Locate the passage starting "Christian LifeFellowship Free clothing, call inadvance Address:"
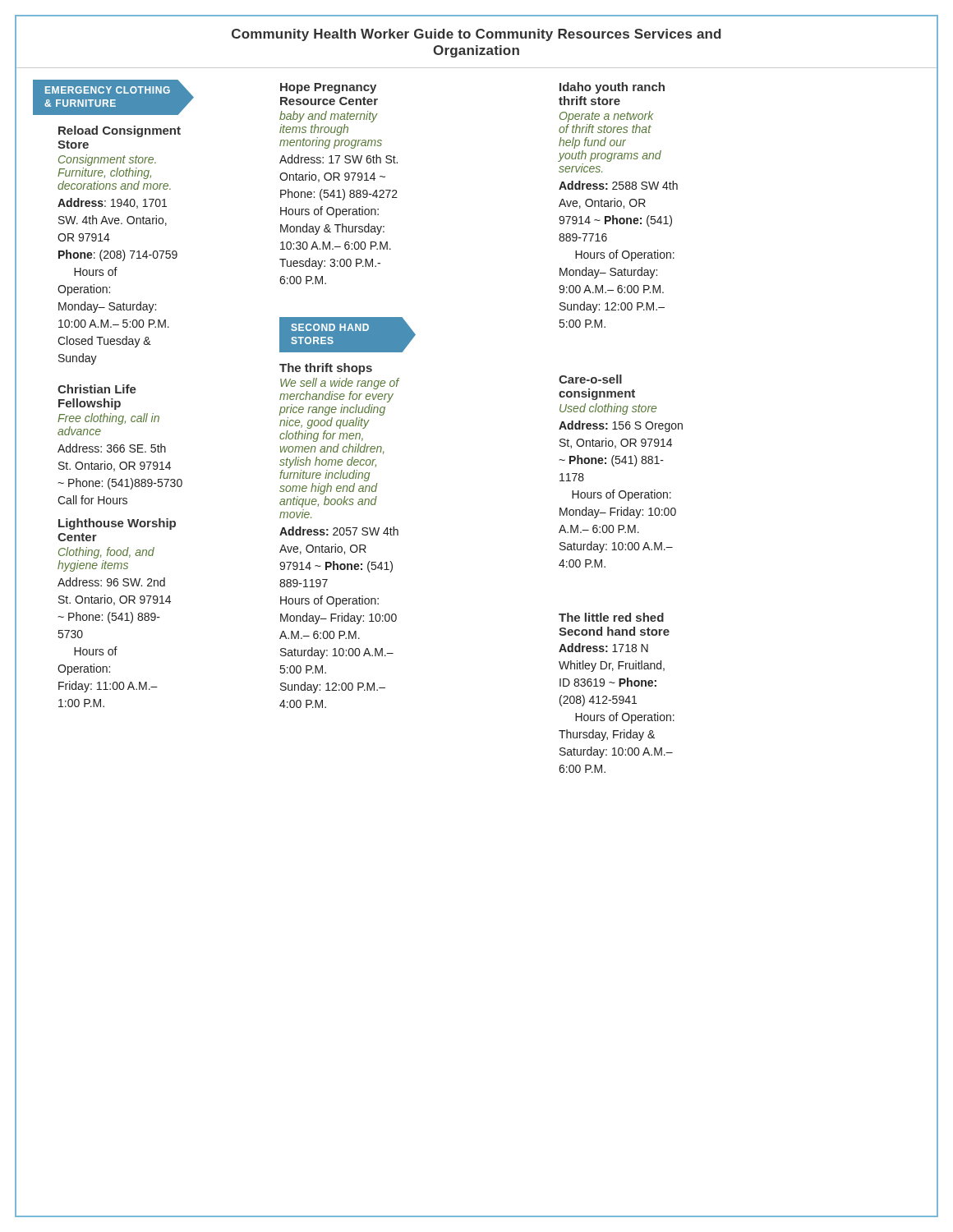953x1232 pixels. [x=164, y=547]
